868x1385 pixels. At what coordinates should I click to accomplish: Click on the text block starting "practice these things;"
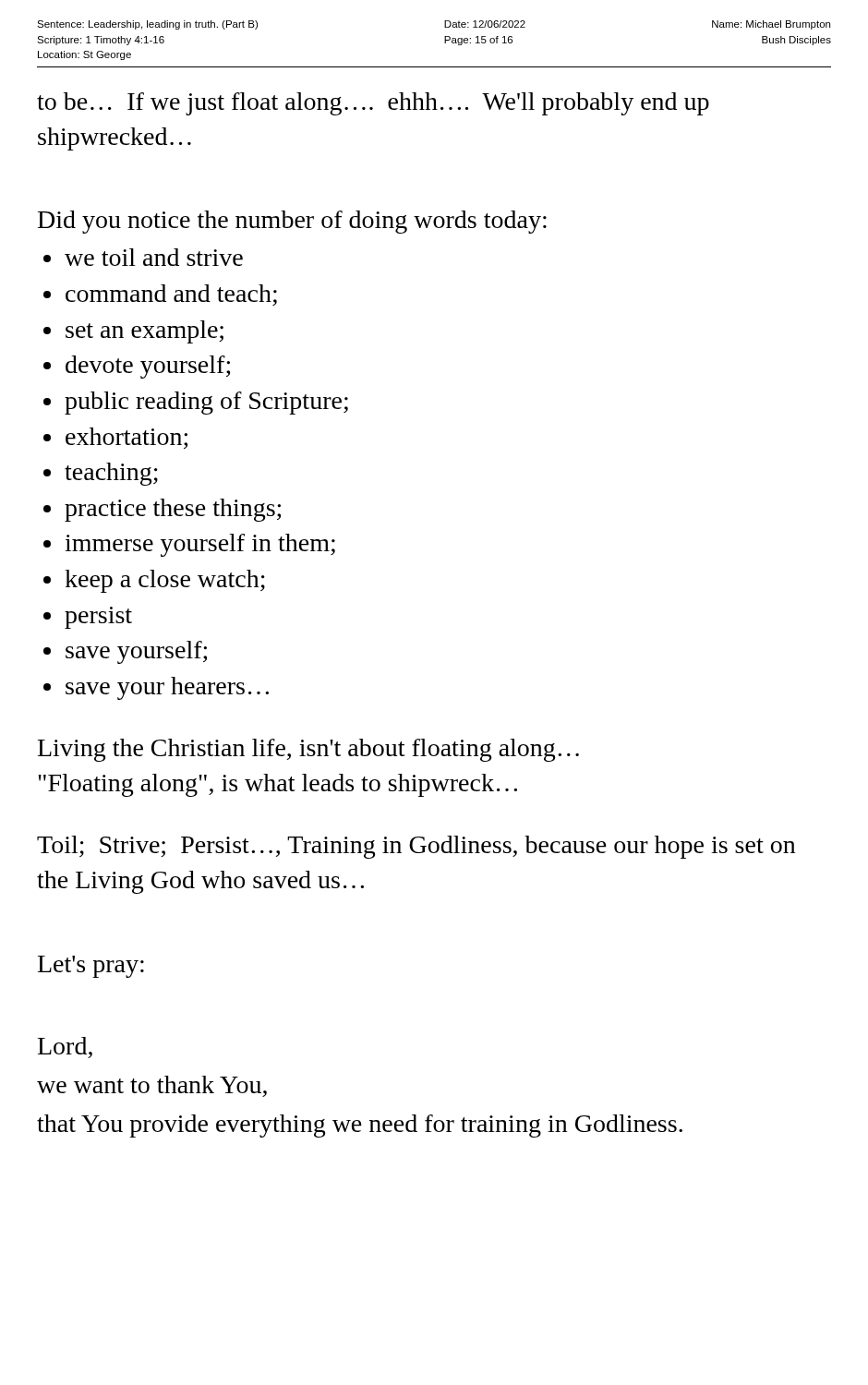click(174, 507)
